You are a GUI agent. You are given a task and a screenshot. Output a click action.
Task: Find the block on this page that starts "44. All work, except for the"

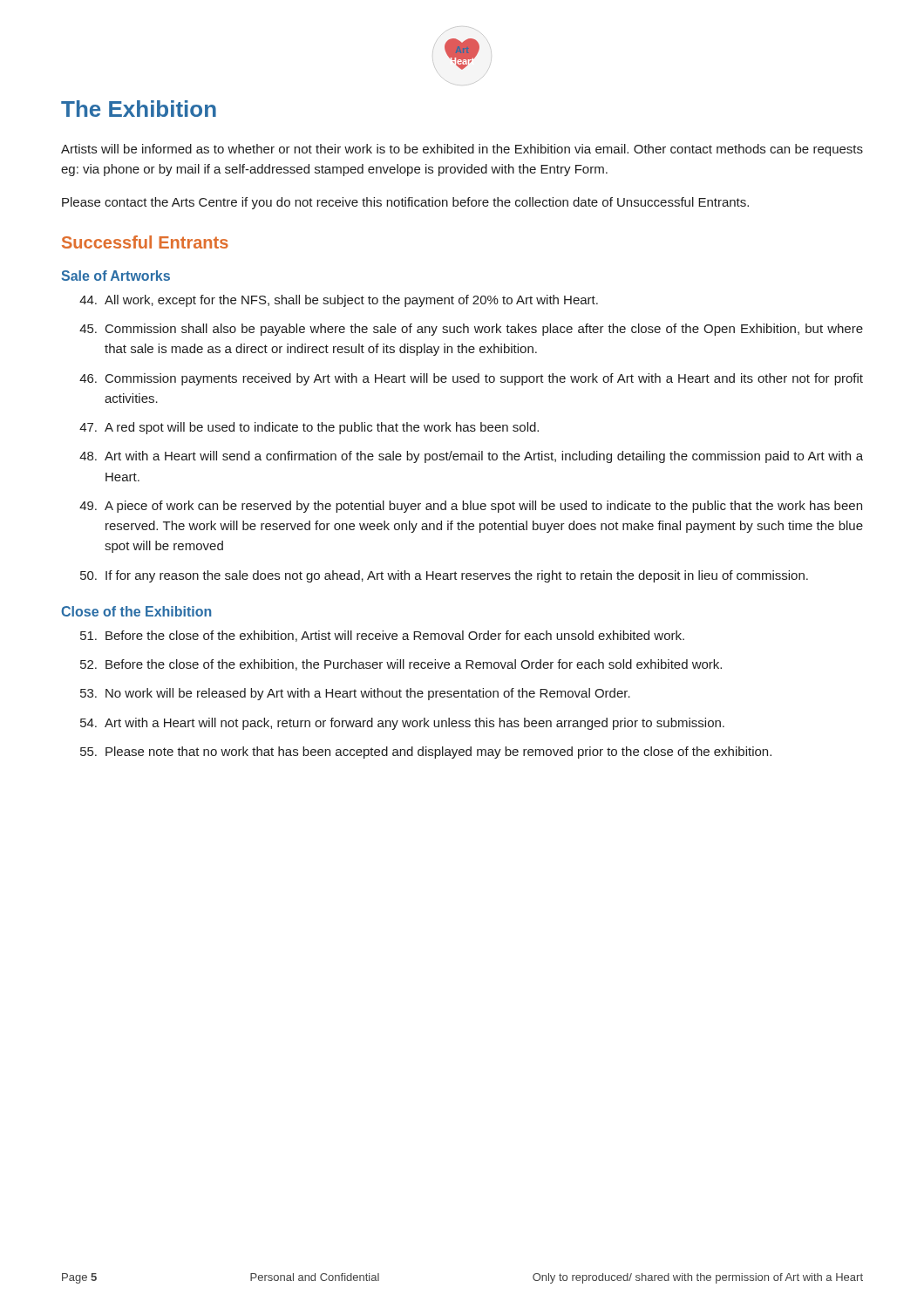[462, 299]
